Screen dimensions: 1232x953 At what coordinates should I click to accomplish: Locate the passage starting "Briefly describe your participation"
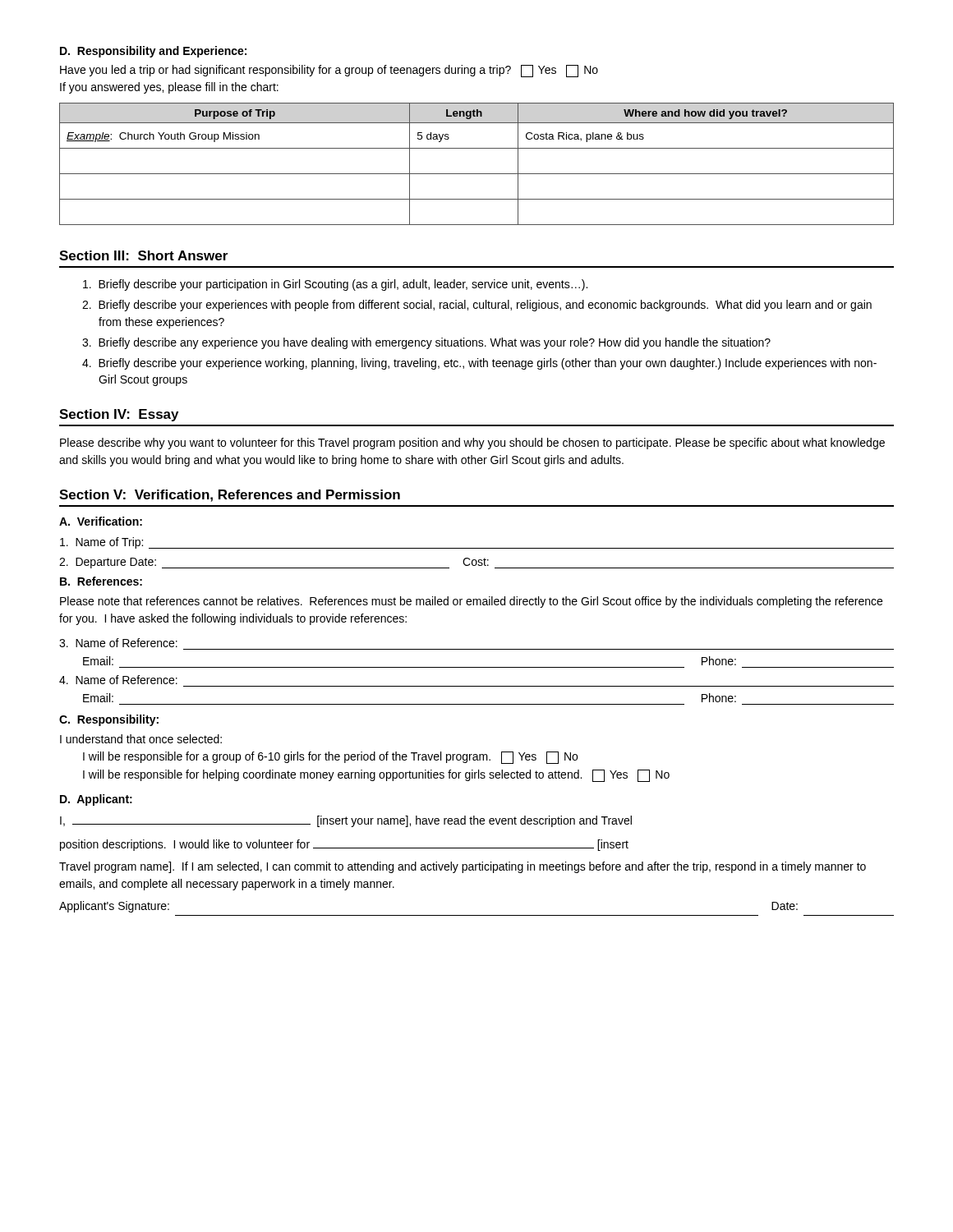(335, 284)
